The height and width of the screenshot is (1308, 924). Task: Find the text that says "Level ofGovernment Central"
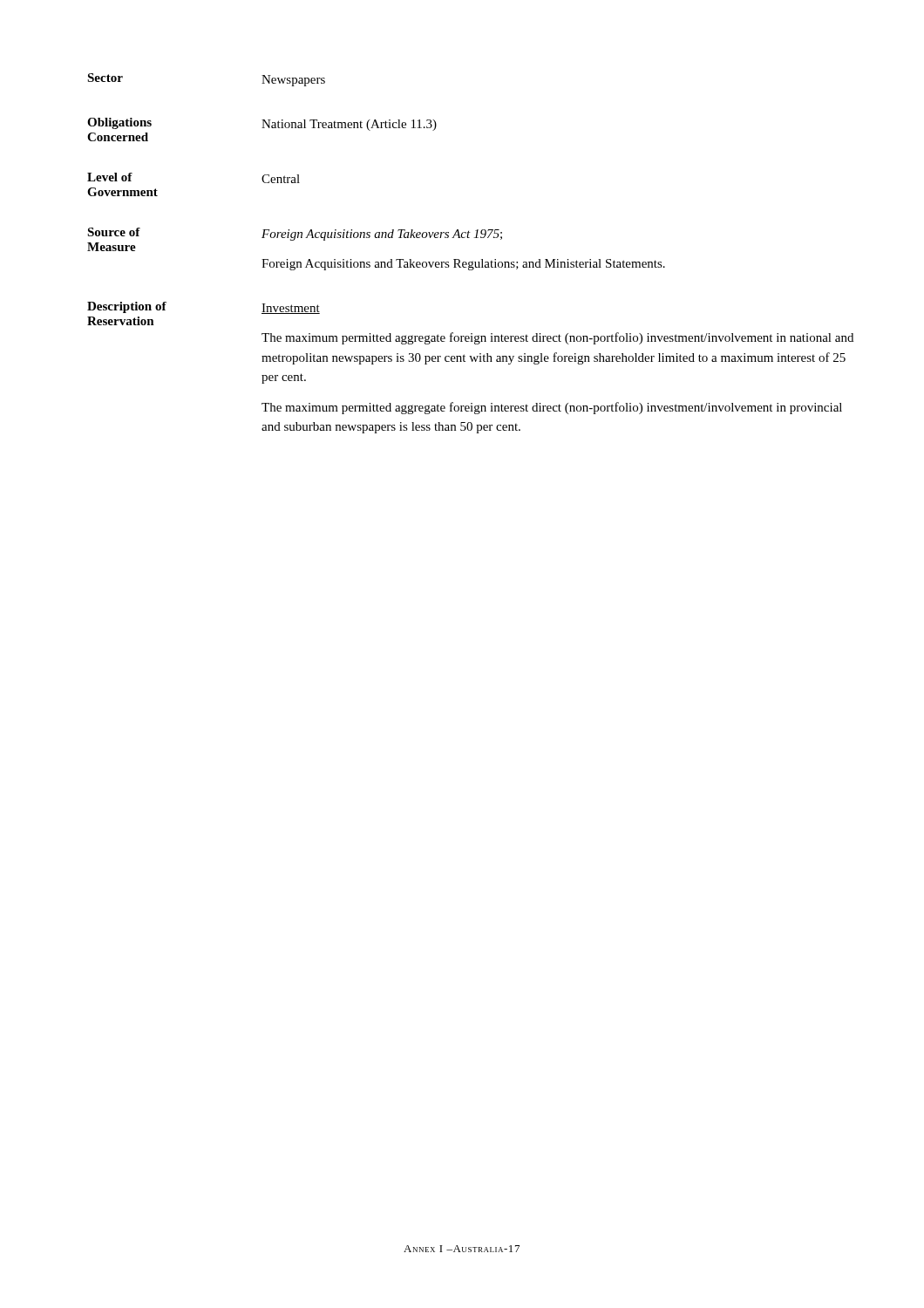pyautogui.click(x=102, y=177)
